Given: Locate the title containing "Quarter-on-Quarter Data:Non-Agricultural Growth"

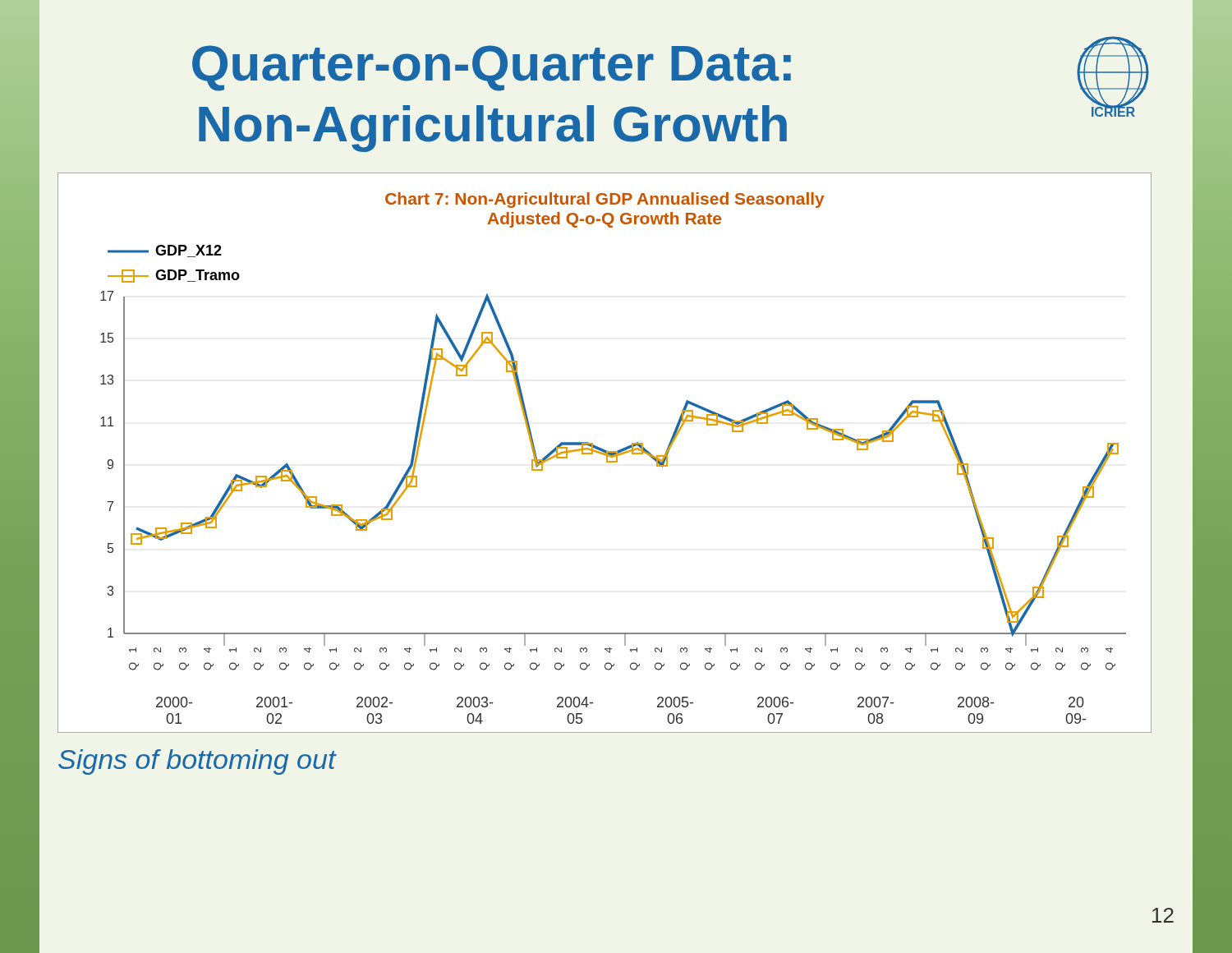Looking at the screenshot, I should point(493,94).
